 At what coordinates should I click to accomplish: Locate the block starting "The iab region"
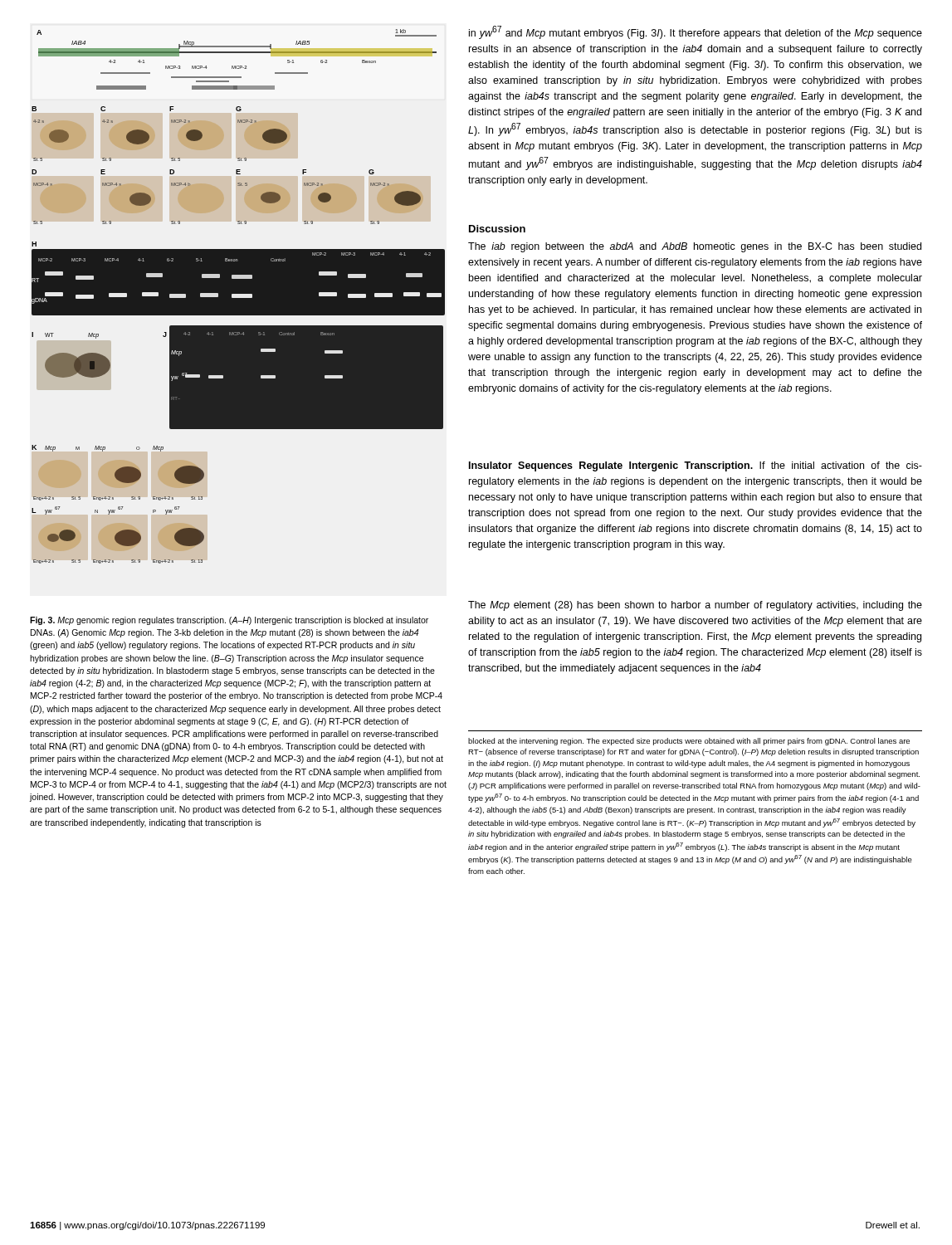pos(695,317)
